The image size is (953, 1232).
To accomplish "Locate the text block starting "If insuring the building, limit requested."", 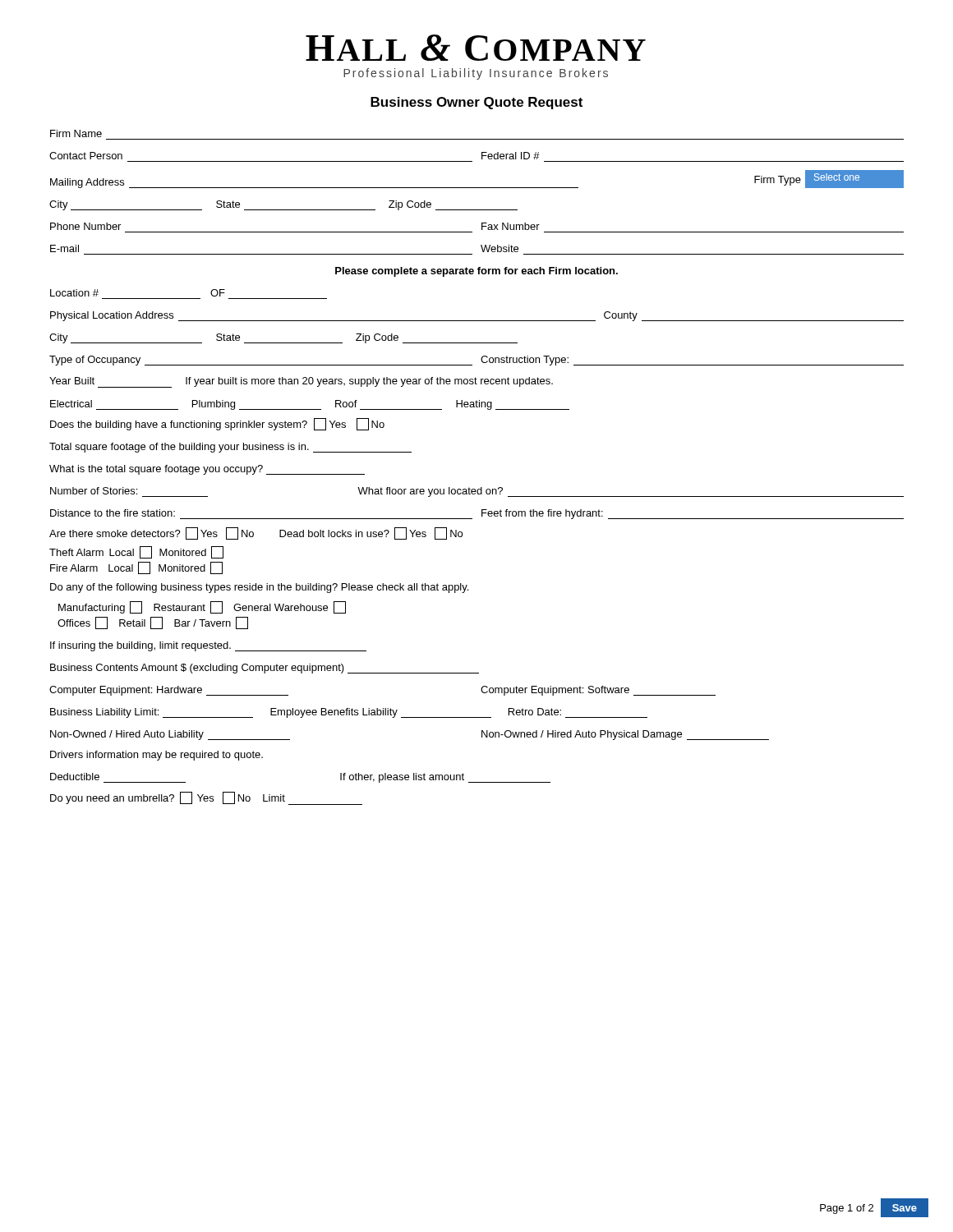I will (208, 644).
